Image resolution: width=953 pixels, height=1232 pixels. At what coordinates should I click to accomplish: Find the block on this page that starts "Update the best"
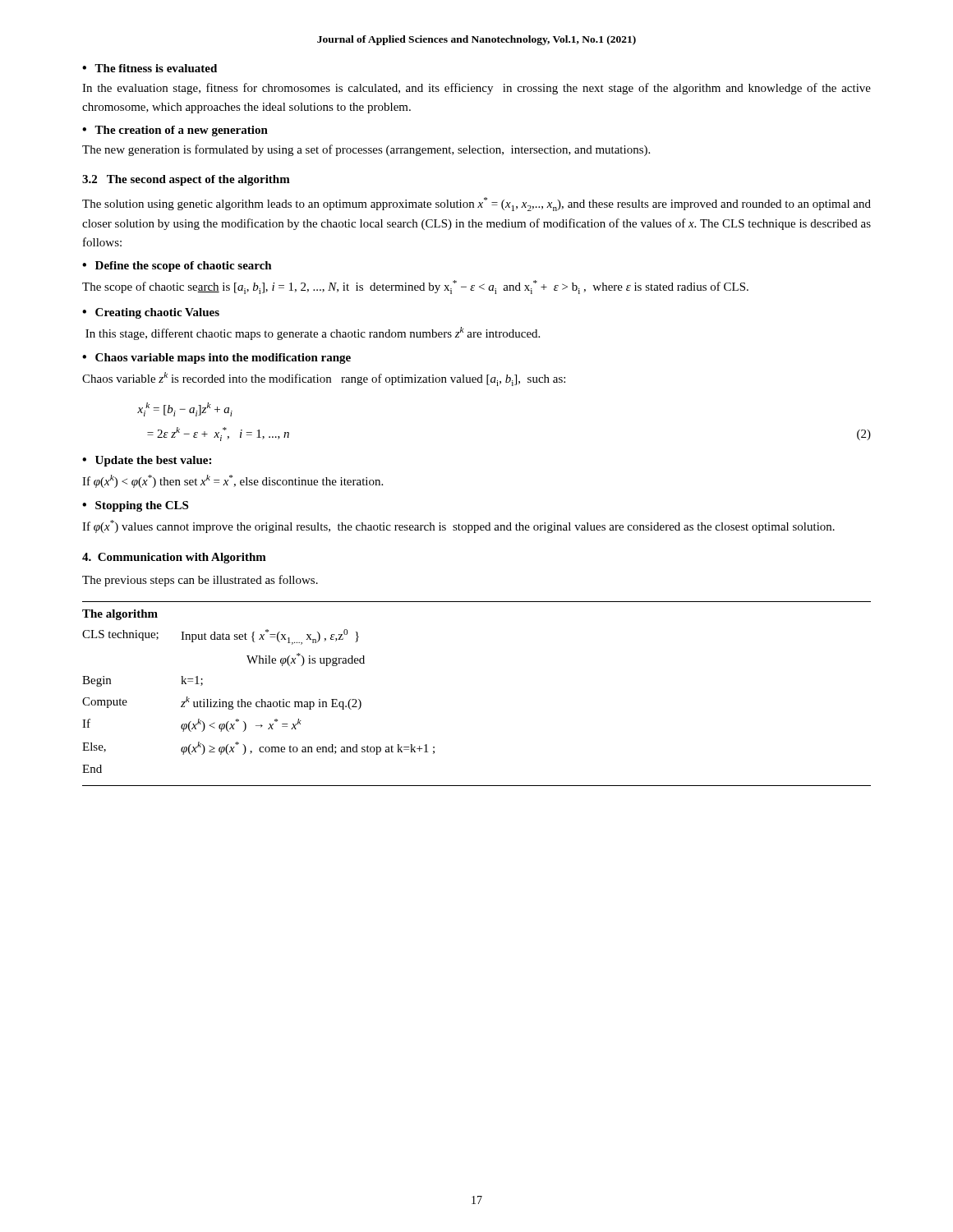(154, 460)
